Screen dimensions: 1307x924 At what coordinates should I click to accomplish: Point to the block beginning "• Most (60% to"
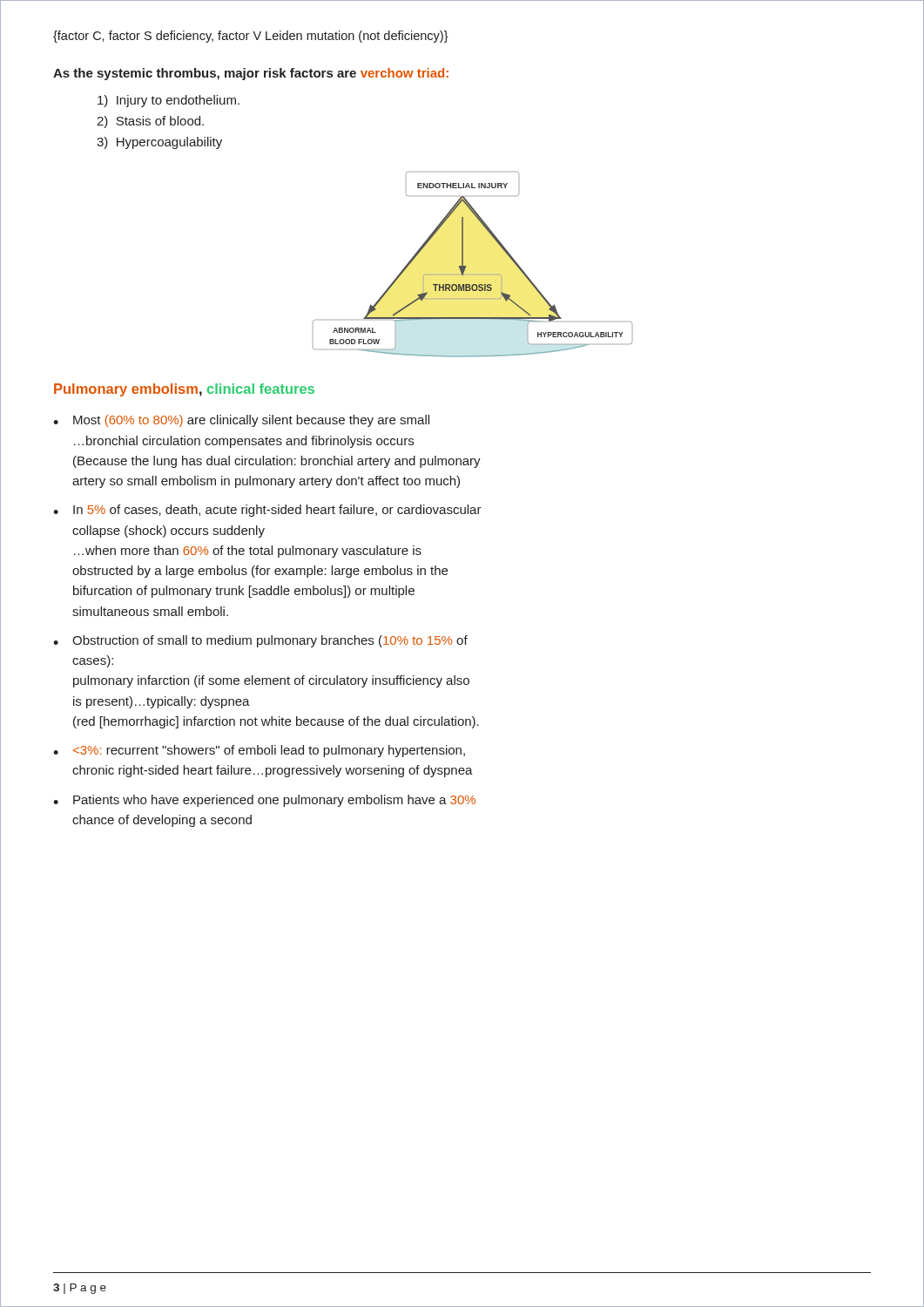pyautogui.click(x=462, y=450)
